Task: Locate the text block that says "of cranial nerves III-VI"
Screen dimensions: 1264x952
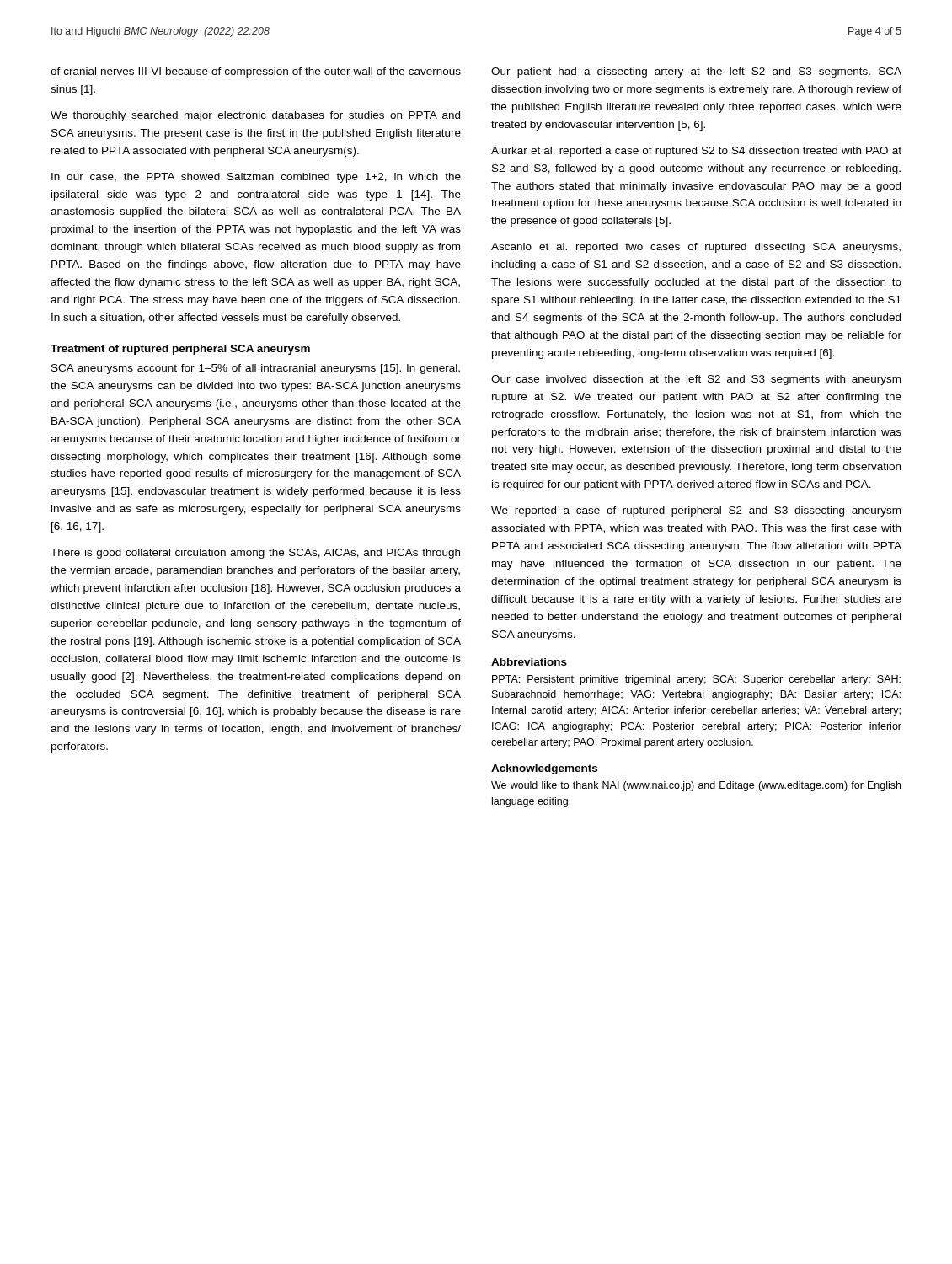Action: (256, 80)
